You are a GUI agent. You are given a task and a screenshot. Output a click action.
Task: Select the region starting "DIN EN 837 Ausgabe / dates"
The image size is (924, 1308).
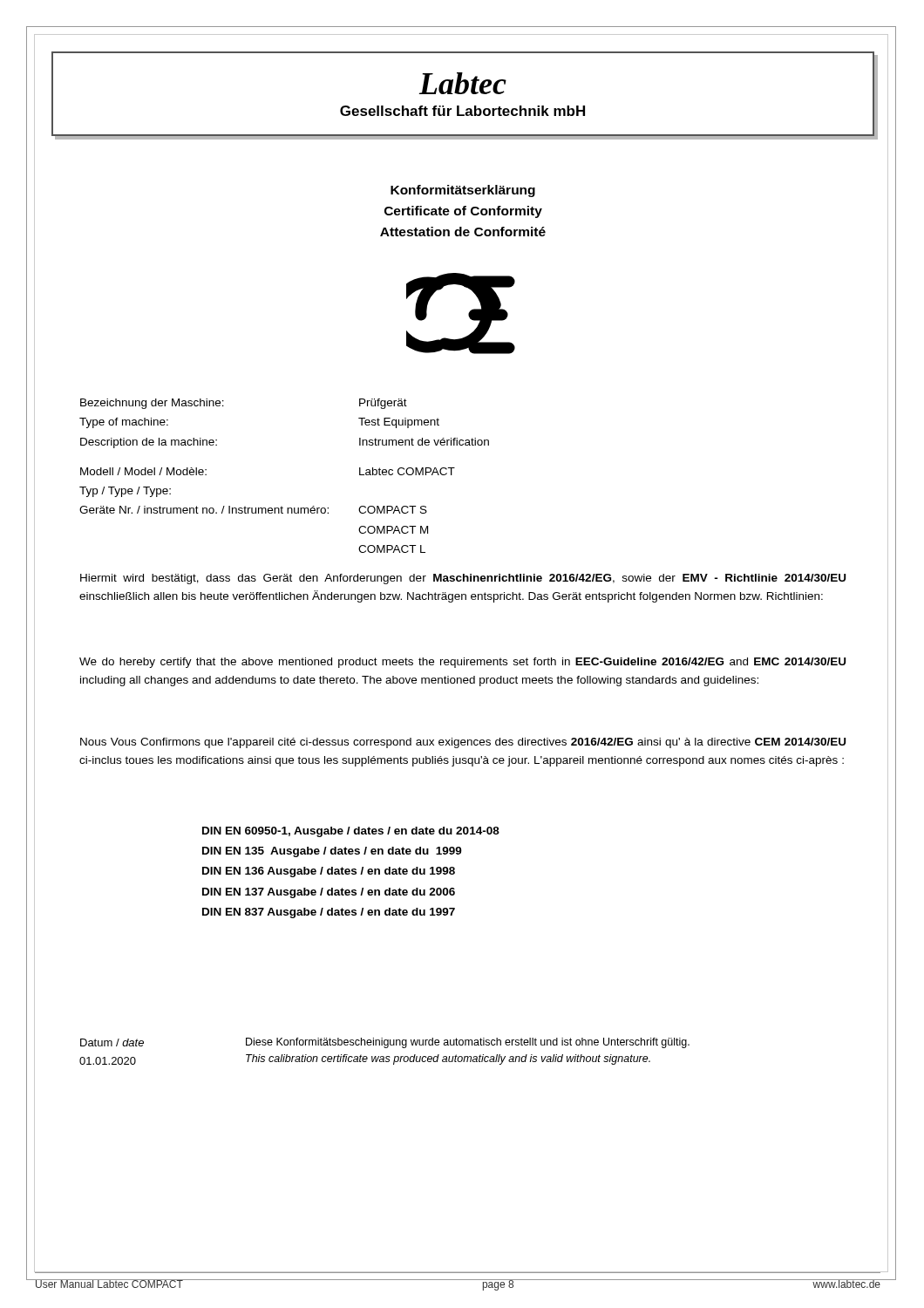coord(328,912)
